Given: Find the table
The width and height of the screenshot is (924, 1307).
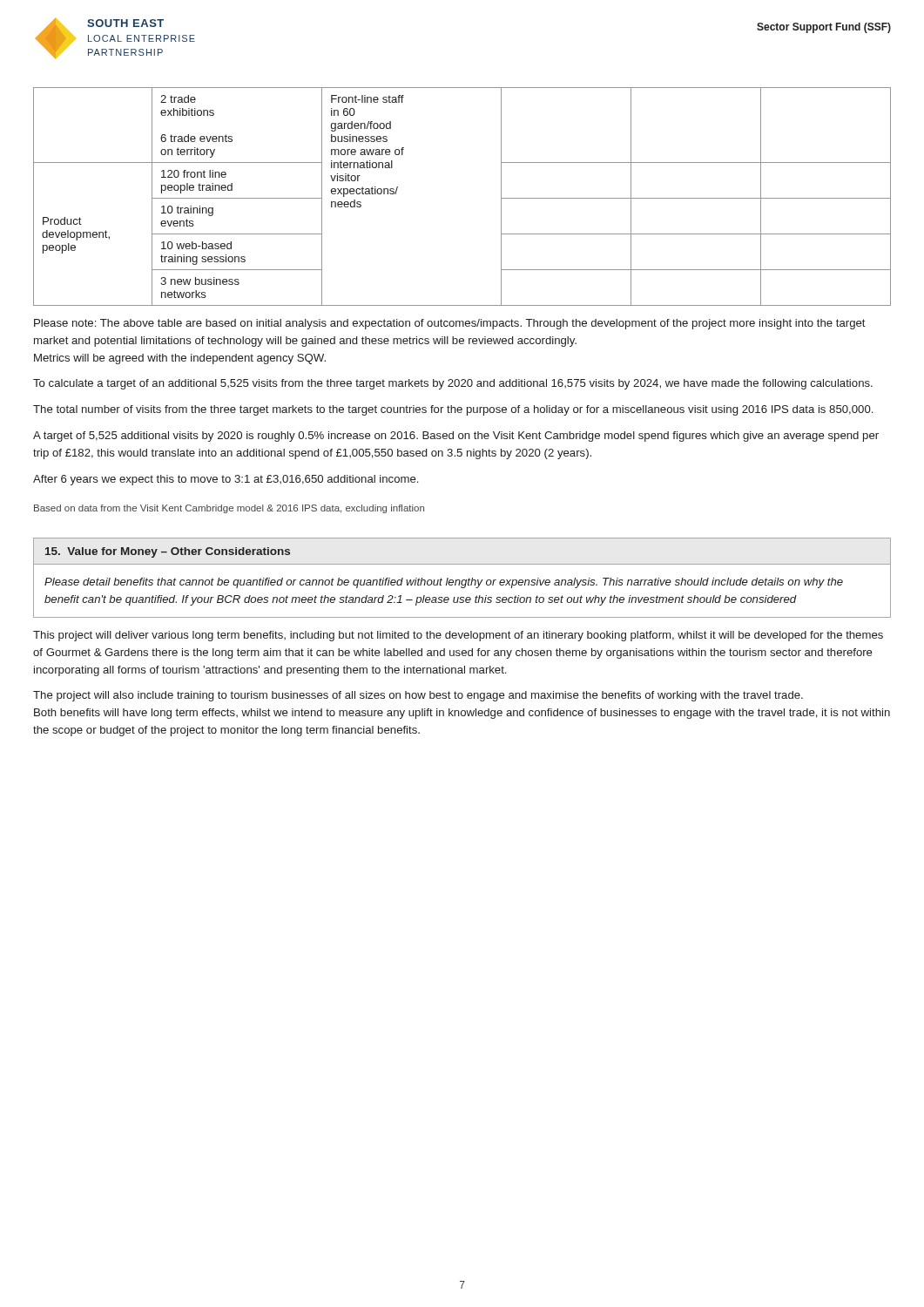Looking at the screenshot, I should [x=462, y=197].
